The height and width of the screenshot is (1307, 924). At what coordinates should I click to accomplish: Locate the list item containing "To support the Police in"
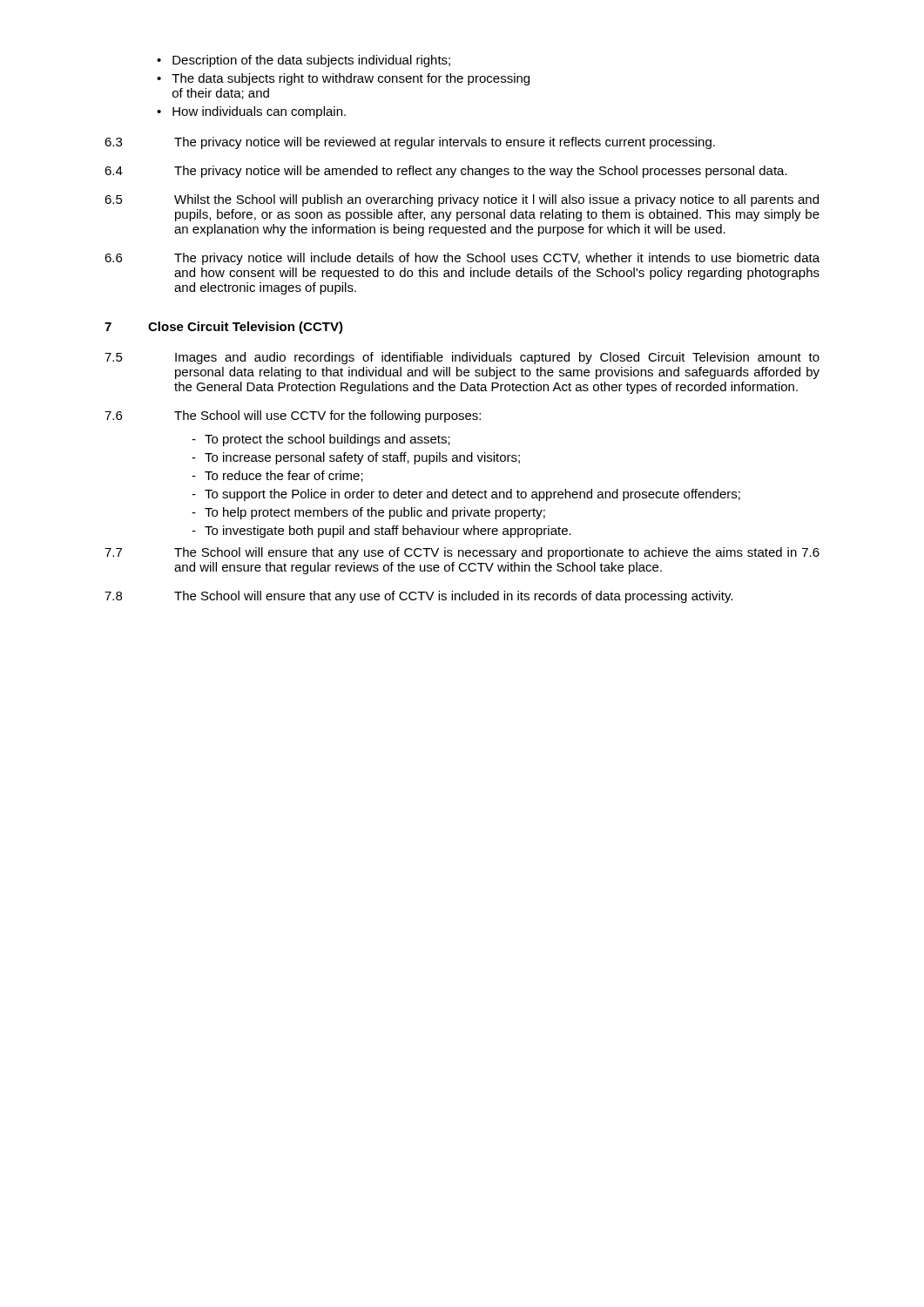coord(497,494)
